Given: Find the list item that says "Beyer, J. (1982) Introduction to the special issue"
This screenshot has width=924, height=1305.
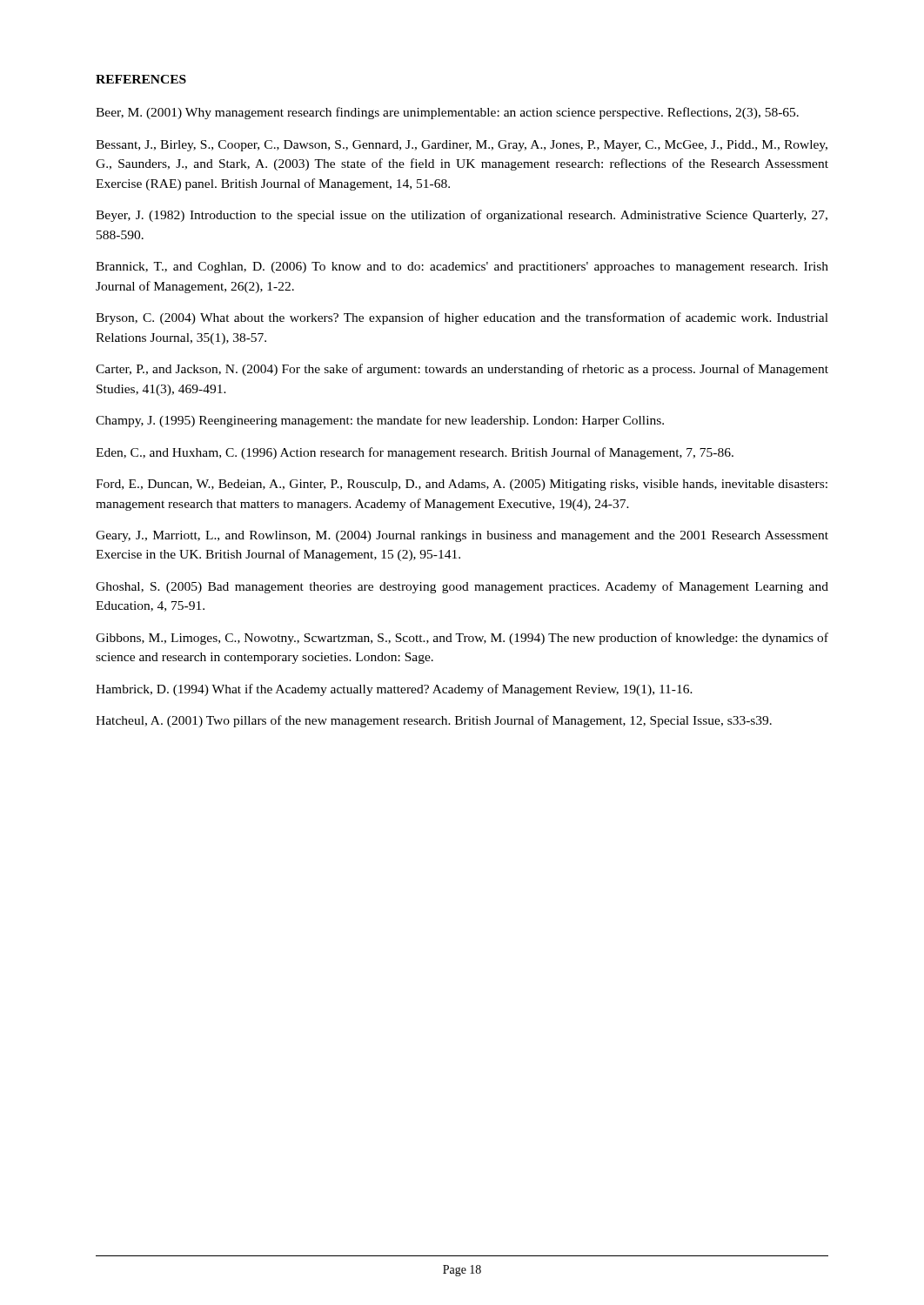Looking at the screenshot, I should (462, 225).
